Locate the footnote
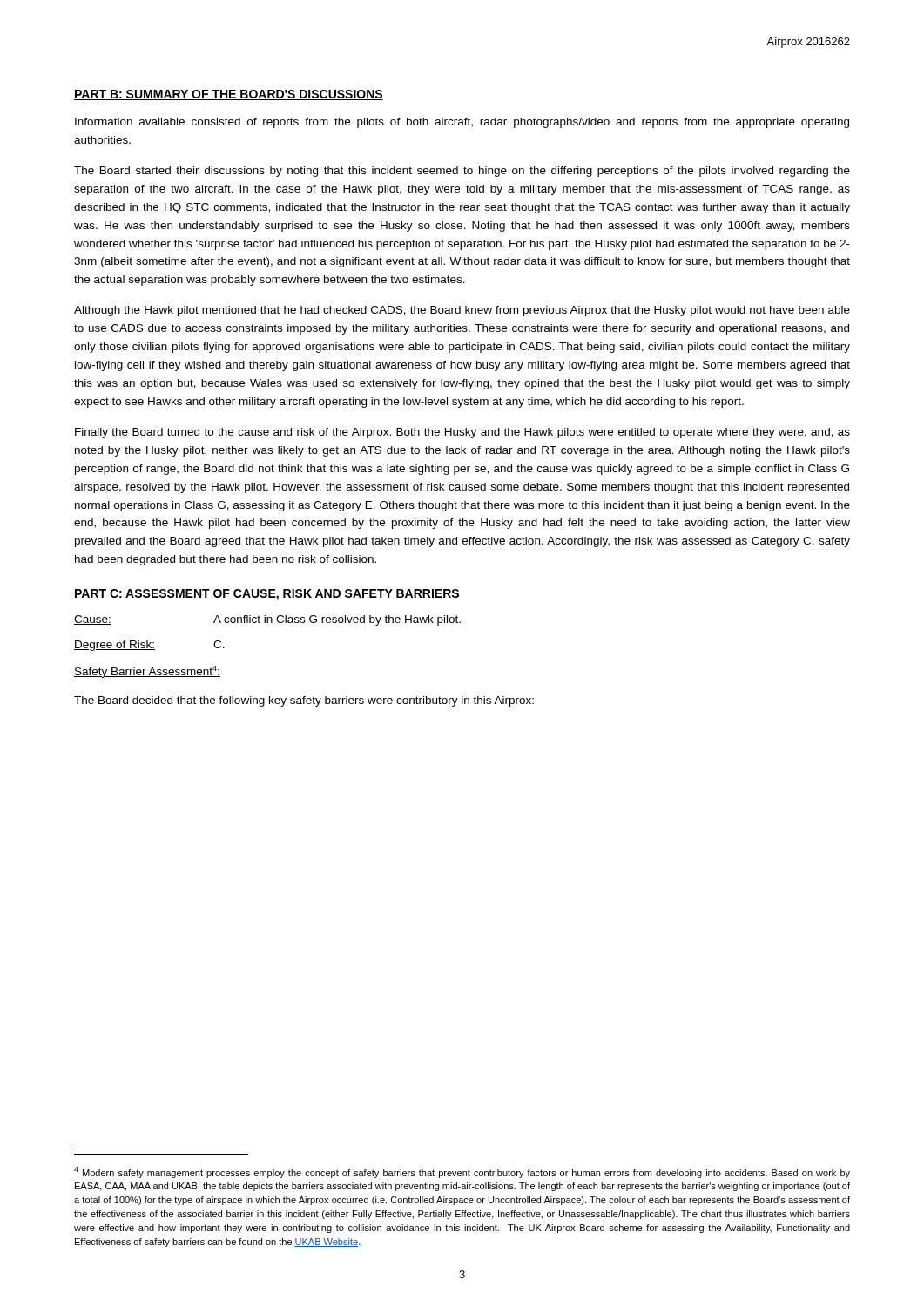 pyautogui.click(x=462, y=1201)
